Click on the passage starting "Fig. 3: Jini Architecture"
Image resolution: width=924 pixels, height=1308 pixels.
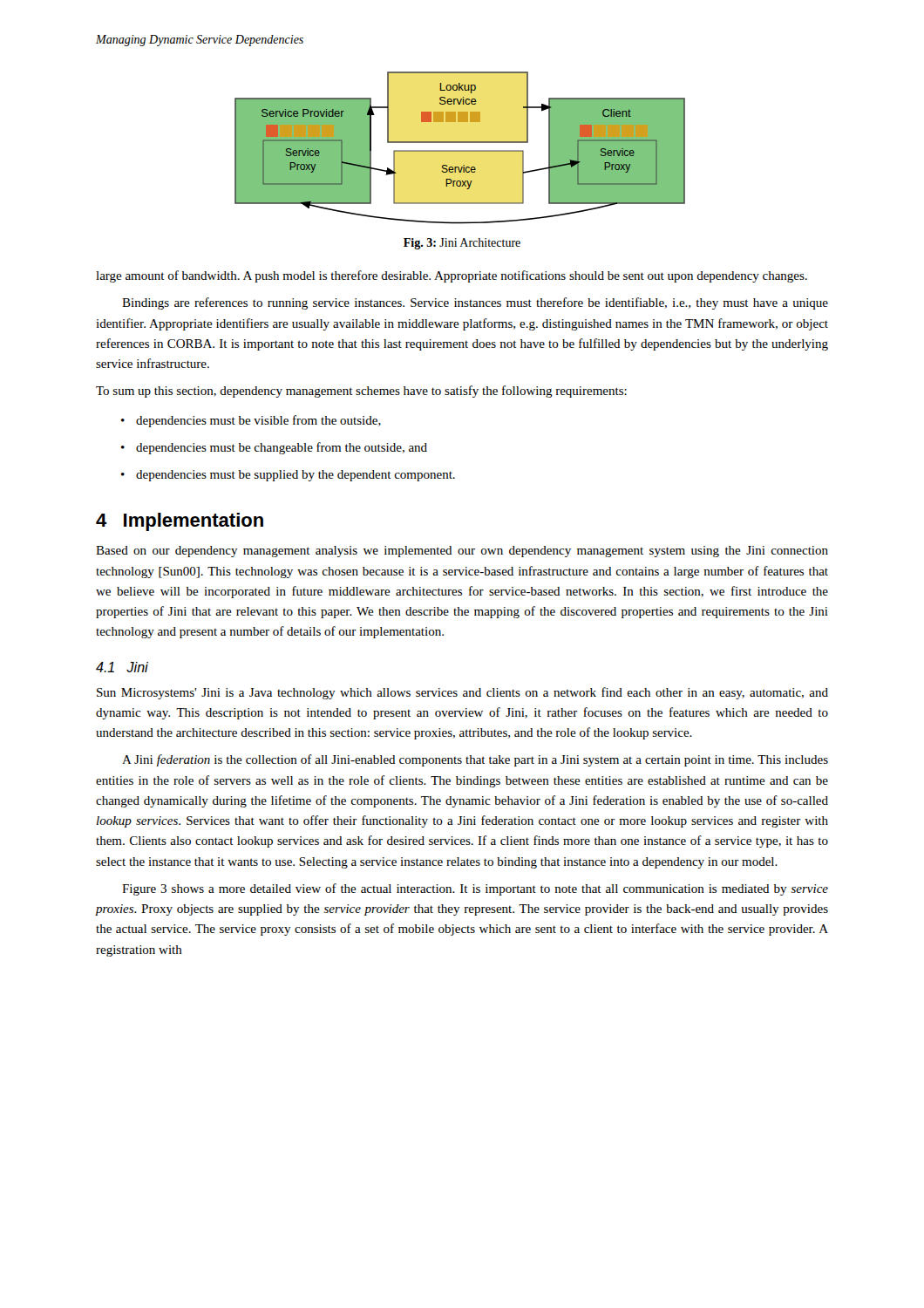tap(462, 243)
